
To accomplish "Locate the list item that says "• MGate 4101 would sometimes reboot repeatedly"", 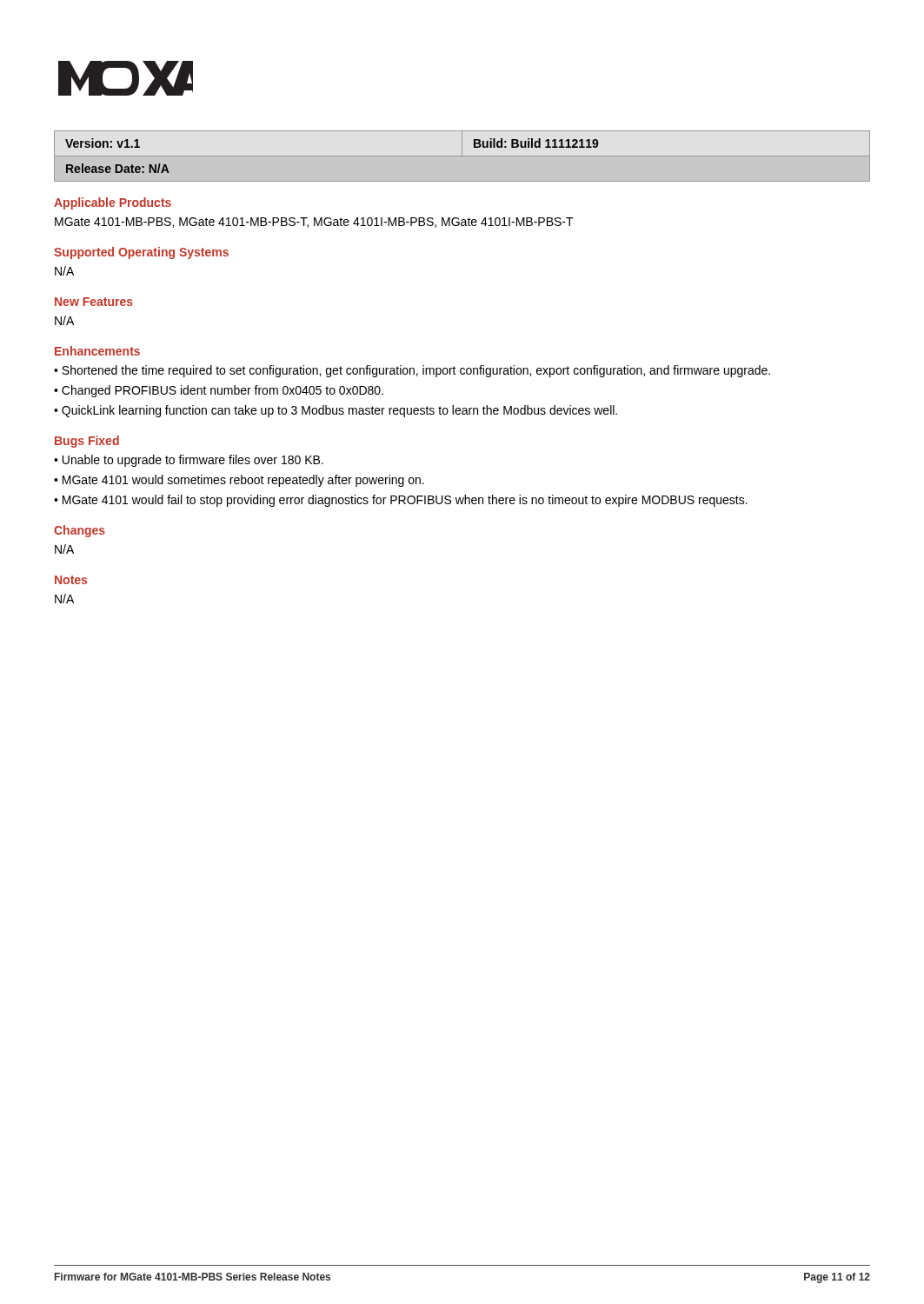I will (x=239, y=480).
